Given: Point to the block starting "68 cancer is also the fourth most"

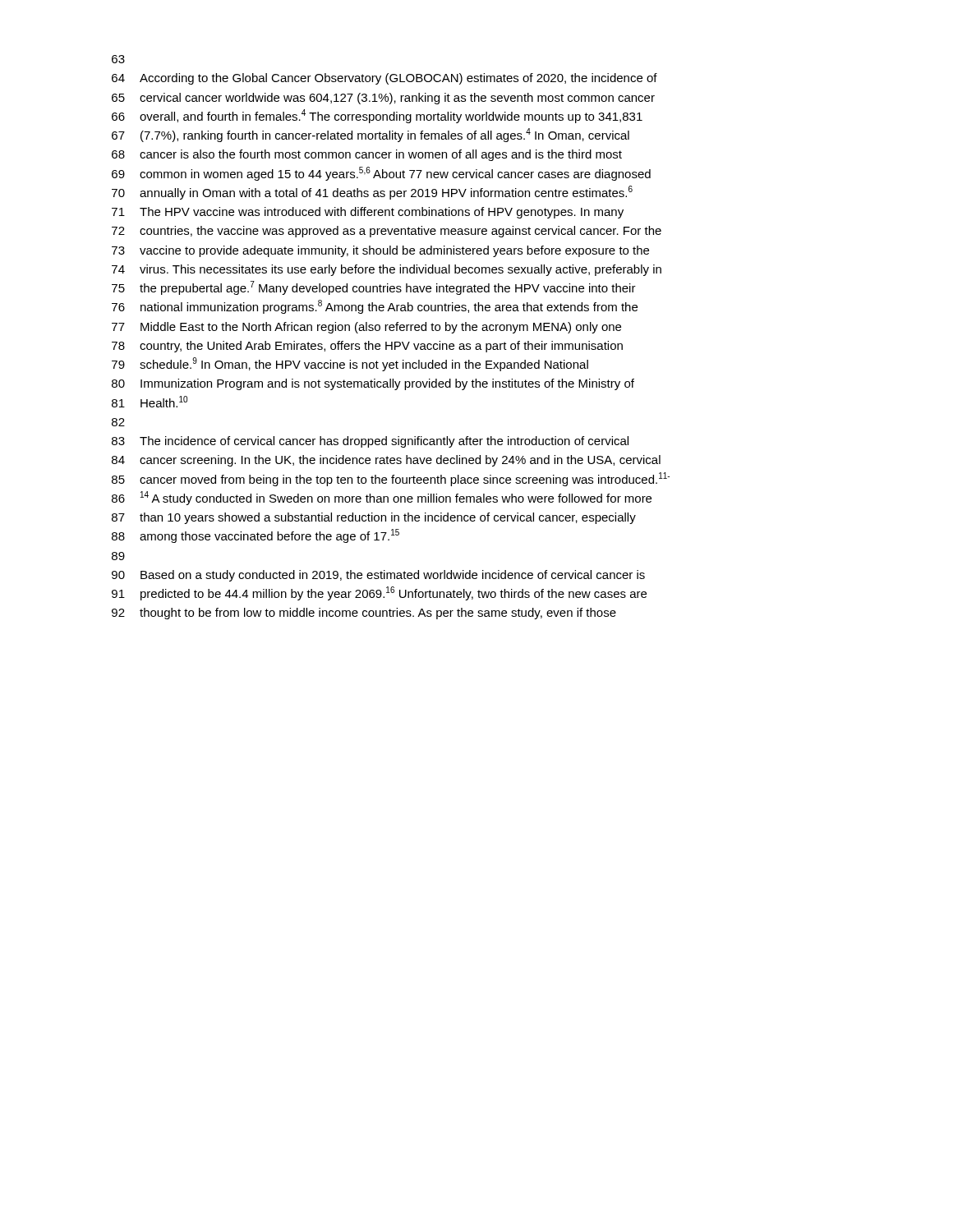Looking at the screenshot, I should (x=485, y=154).
